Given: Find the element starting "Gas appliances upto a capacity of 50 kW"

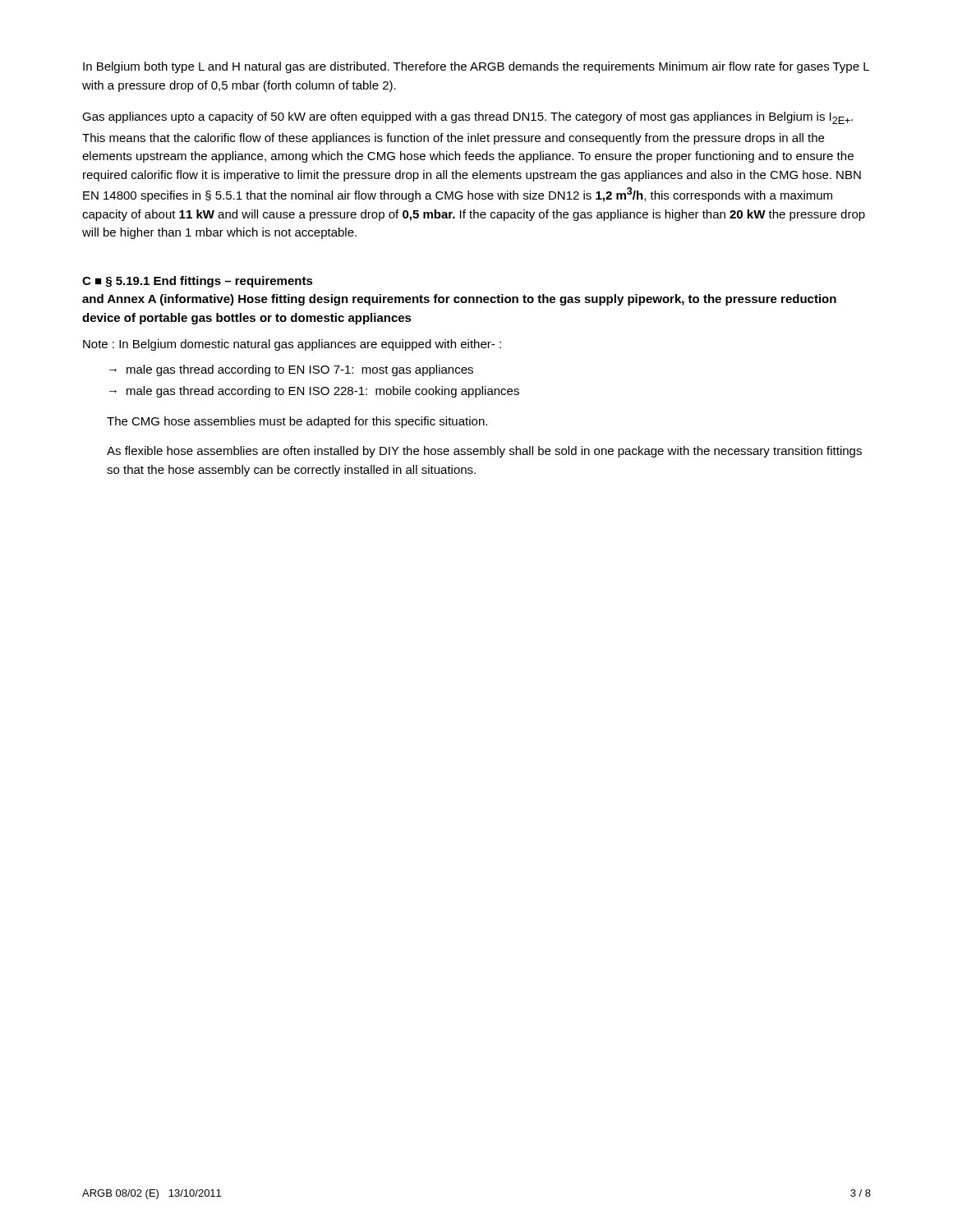Looking at the screenshot, I should (x=474, y=174).
